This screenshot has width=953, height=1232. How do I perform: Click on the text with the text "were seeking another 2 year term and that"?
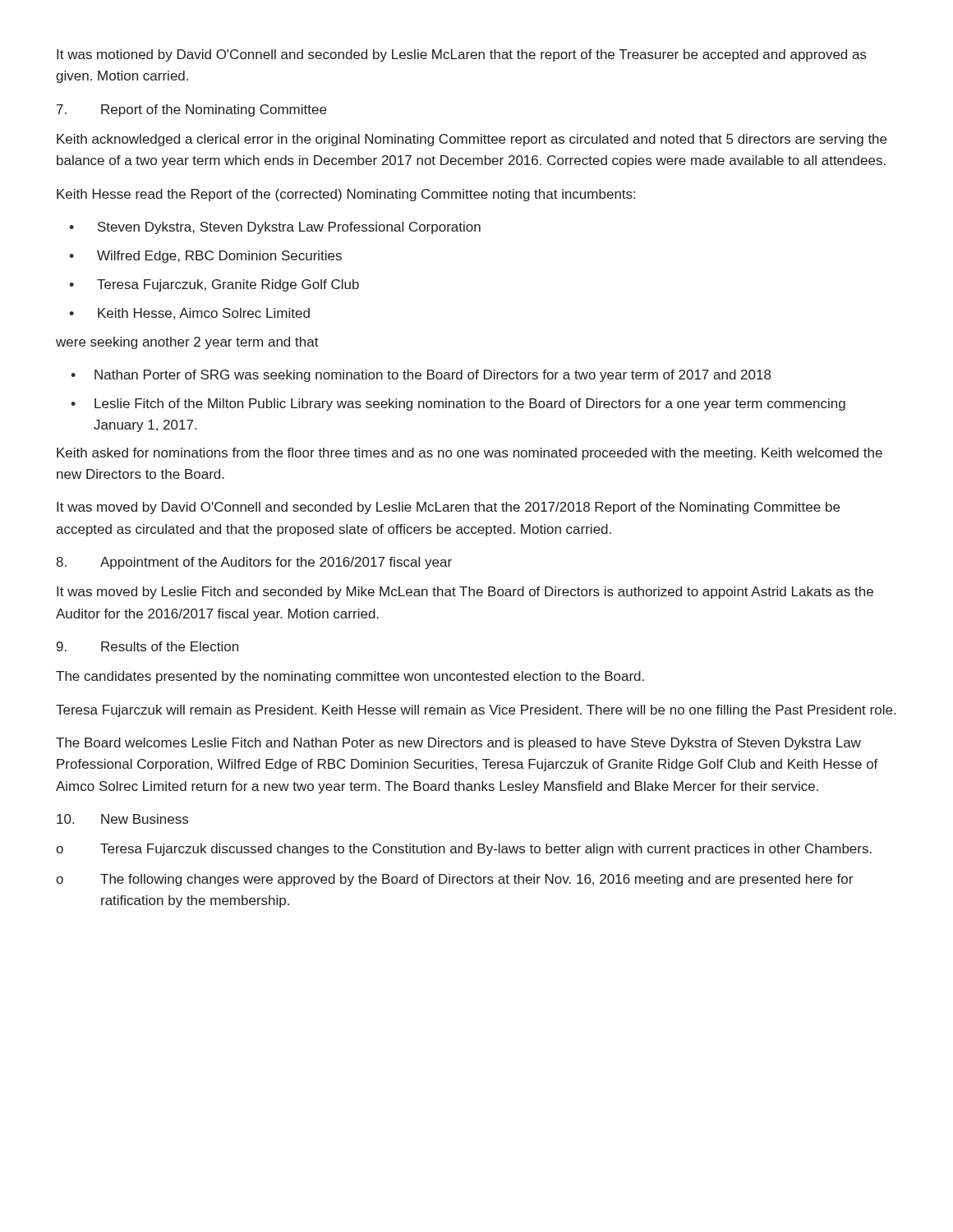click(x=187, y=342)
